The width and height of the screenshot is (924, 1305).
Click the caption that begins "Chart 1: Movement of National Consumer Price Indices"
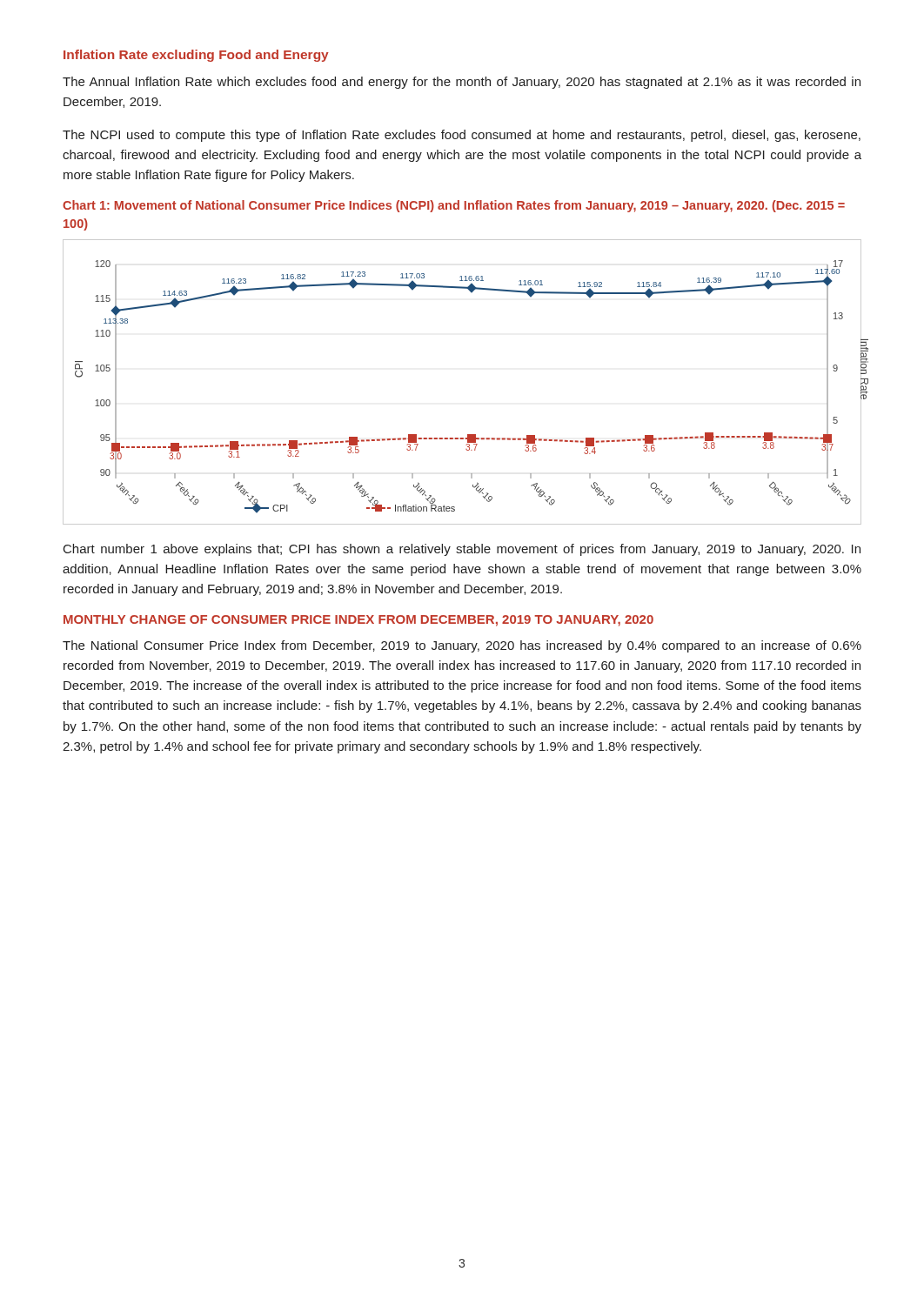coord(454,214)
